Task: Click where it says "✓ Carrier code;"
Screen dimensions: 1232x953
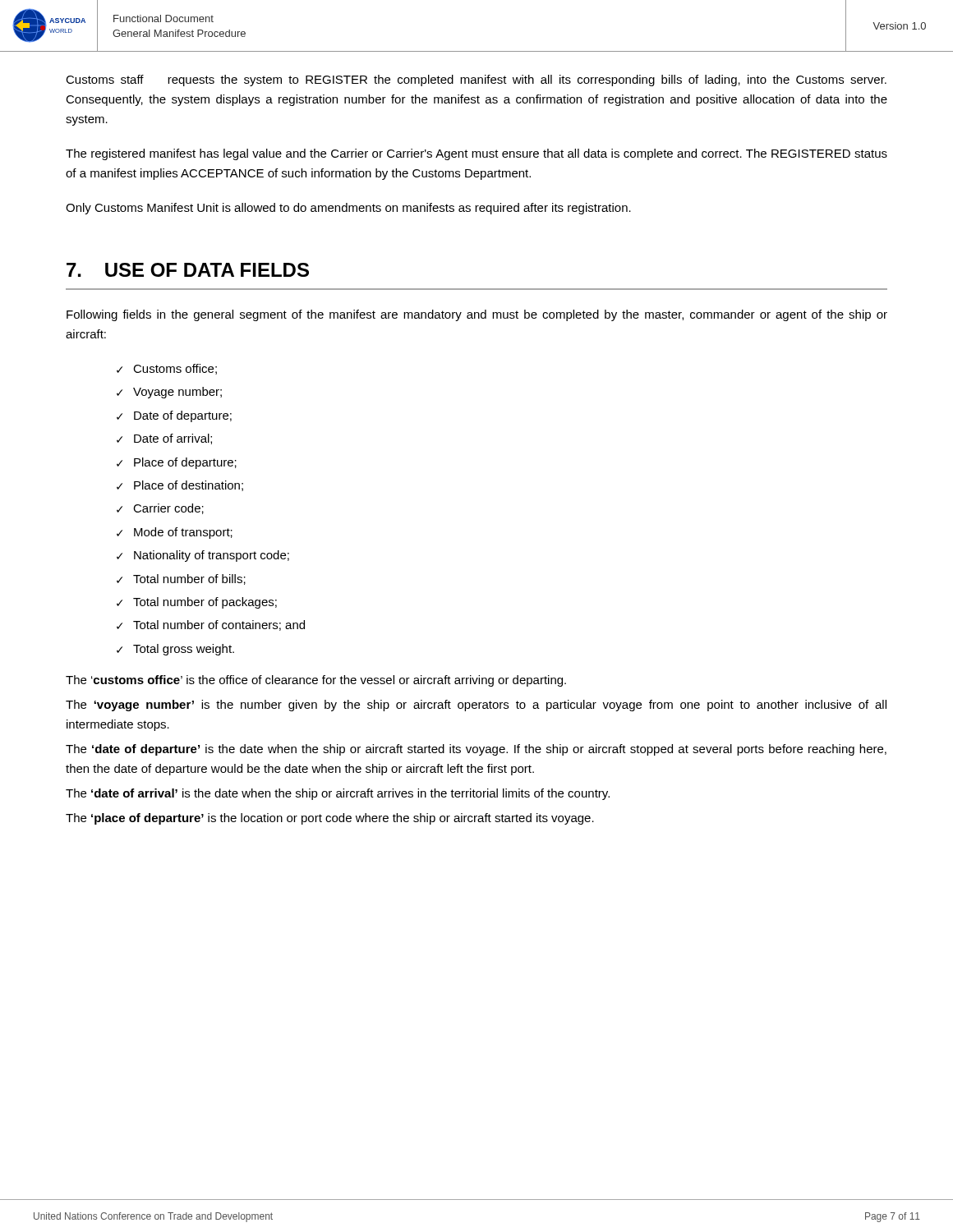Action: (160, 509)
